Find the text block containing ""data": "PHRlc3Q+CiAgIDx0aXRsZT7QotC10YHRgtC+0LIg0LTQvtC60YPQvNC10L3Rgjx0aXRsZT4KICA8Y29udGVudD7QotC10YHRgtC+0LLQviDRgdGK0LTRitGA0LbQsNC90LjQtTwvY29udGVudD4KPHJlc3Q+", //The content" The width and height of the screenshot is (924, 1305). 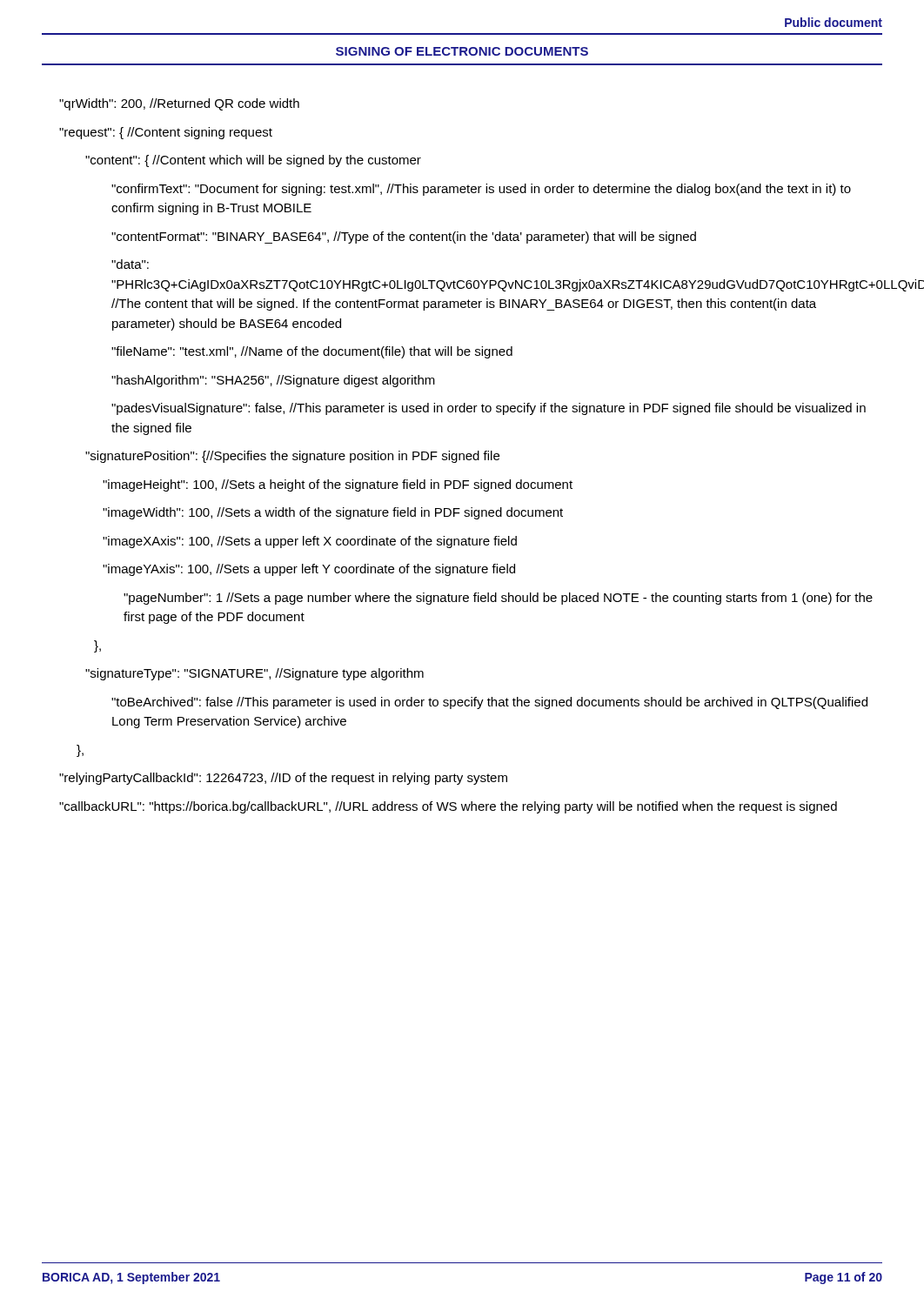point(497,293)
